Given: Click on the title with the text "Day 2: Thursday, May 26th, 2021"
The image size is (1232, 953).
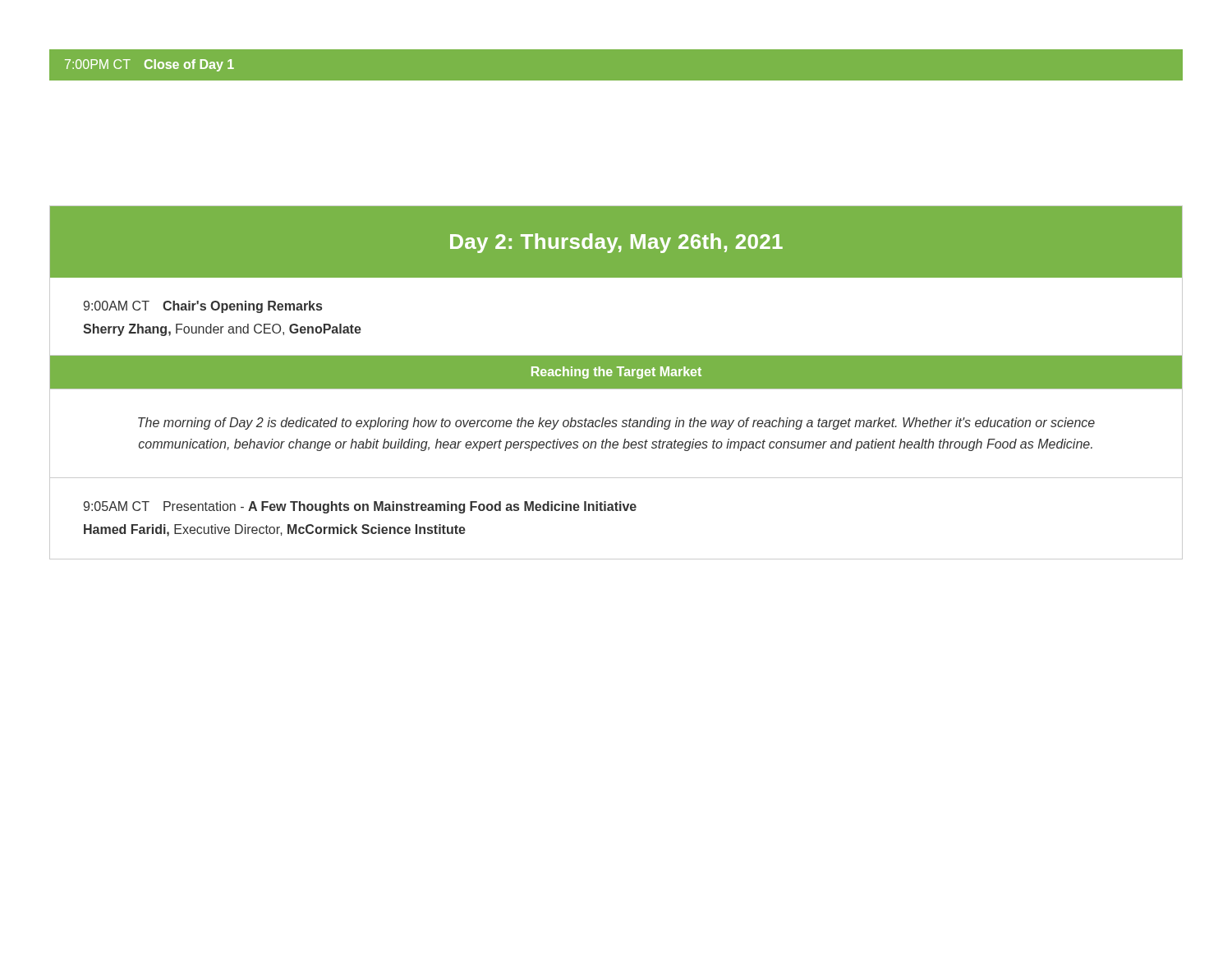Looking at the screenshot, I should 616,242.
